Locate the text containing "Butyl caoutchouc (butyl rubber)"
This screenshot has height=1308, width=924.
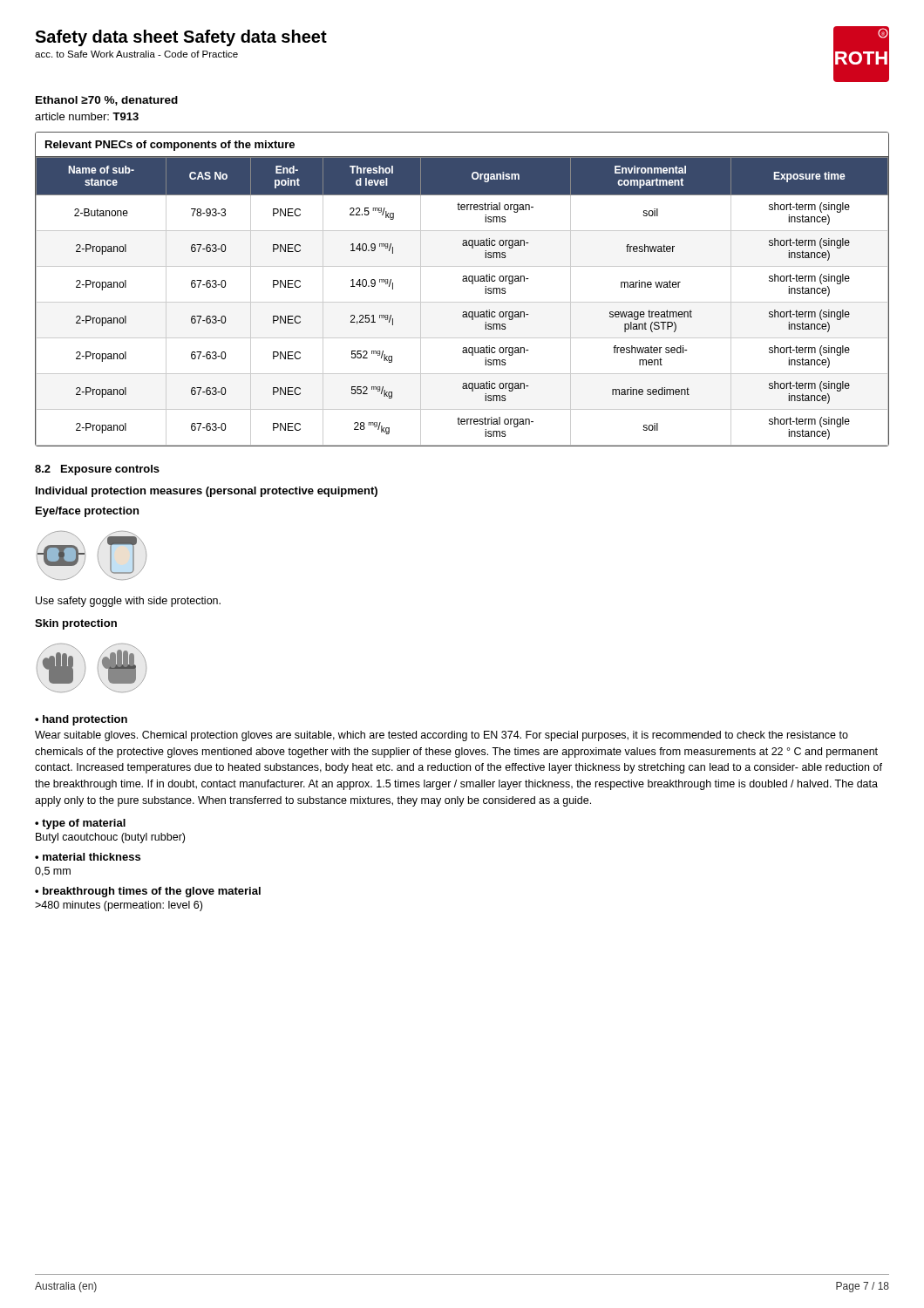[110, 837]
